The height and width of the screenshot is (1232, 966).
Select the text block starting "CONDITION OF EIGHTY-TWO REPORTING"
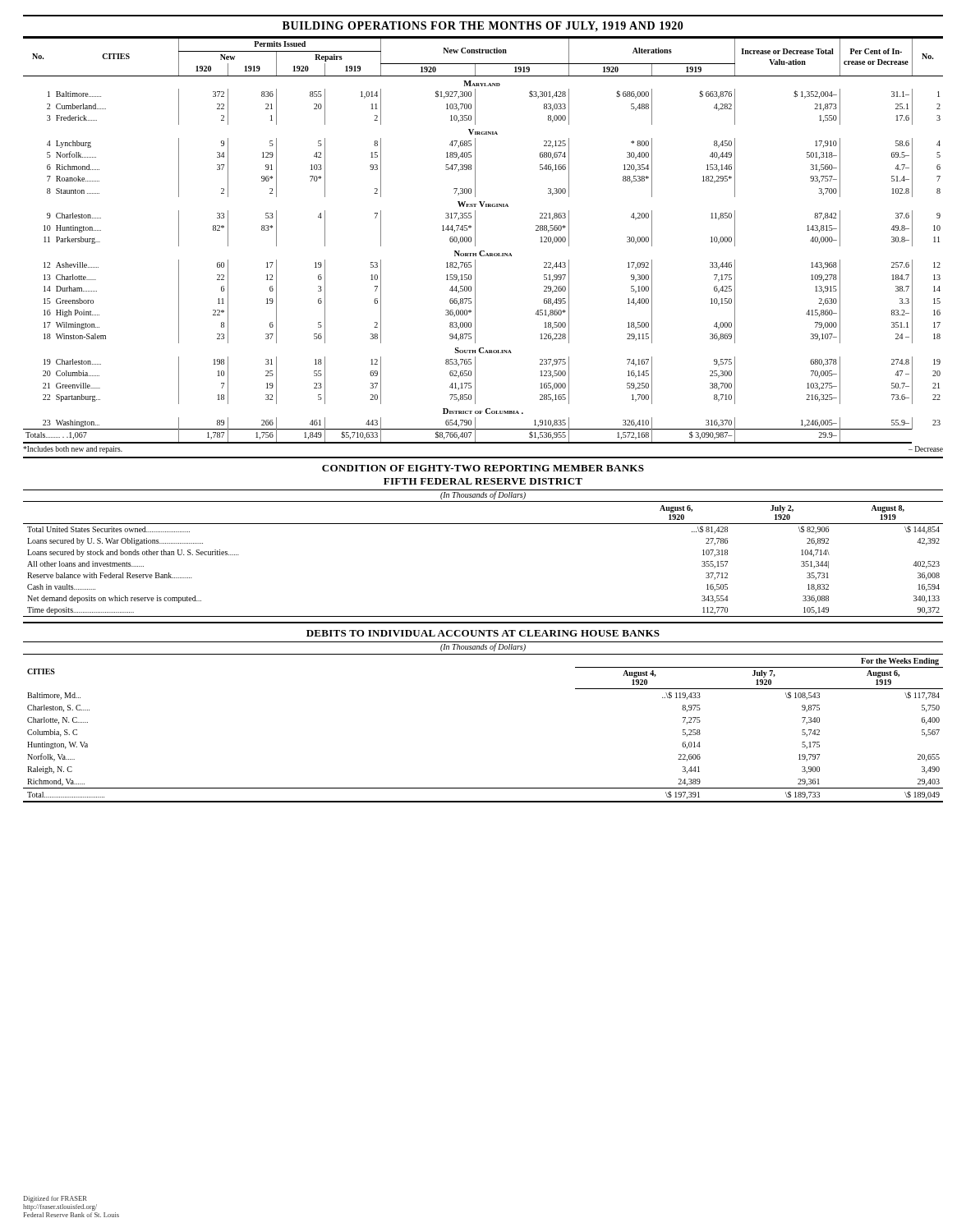tap(483, 474)
